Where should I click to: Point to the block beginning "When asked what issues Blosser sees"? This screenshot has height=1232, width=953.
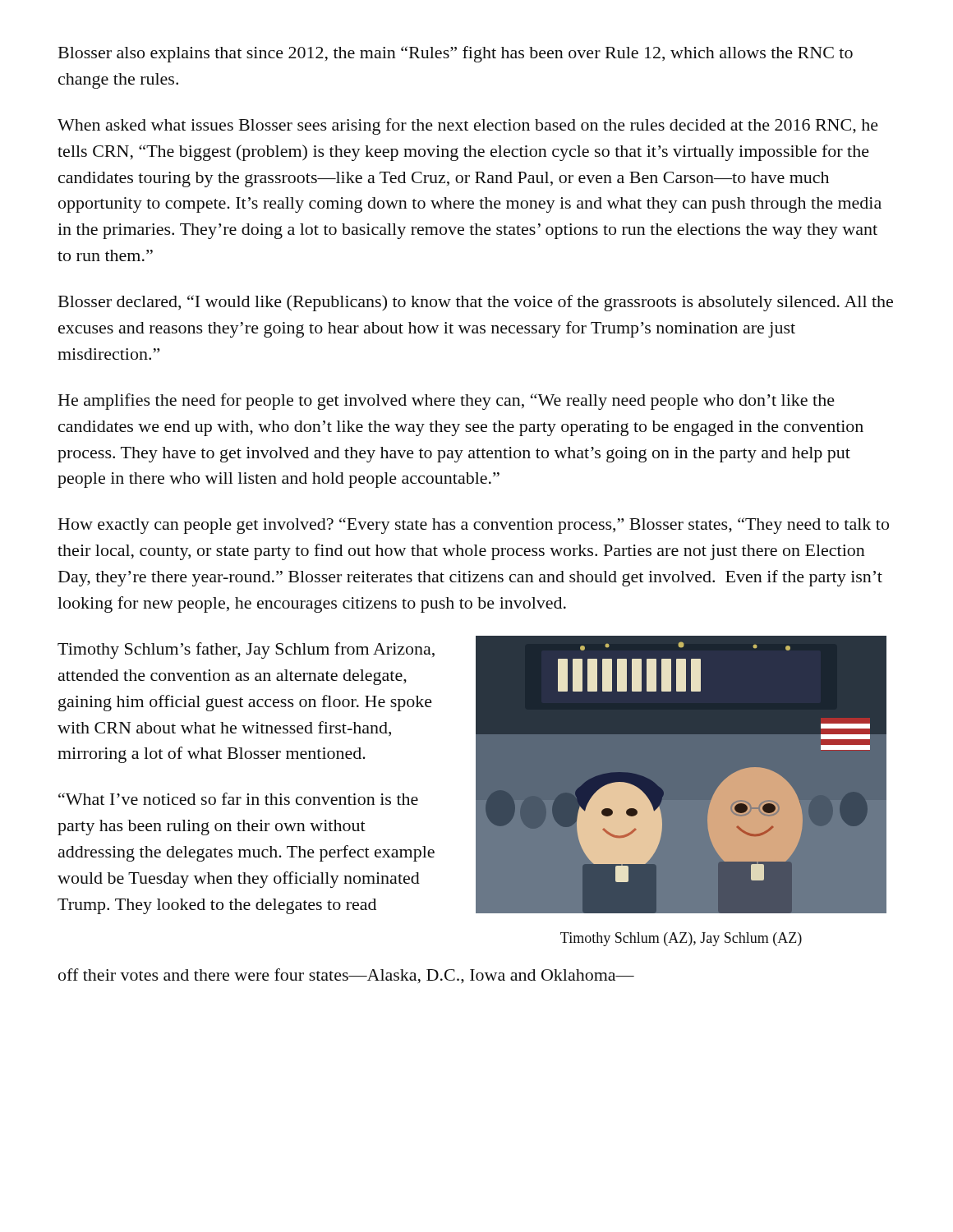(x=470, y=190)
